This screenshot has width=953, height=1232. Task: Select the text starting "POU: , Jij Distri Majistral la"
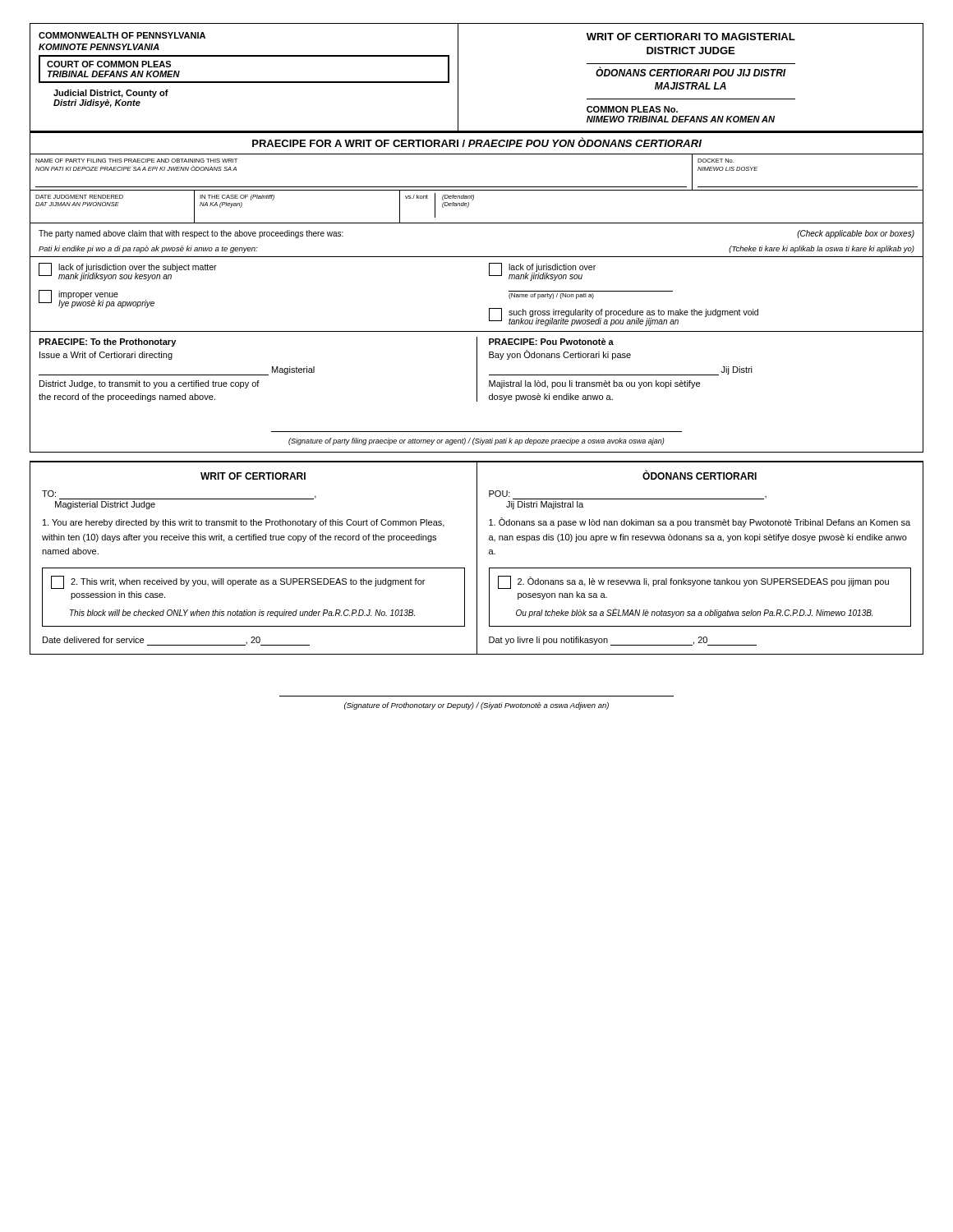pyautogui.click(x=628, y=499)
